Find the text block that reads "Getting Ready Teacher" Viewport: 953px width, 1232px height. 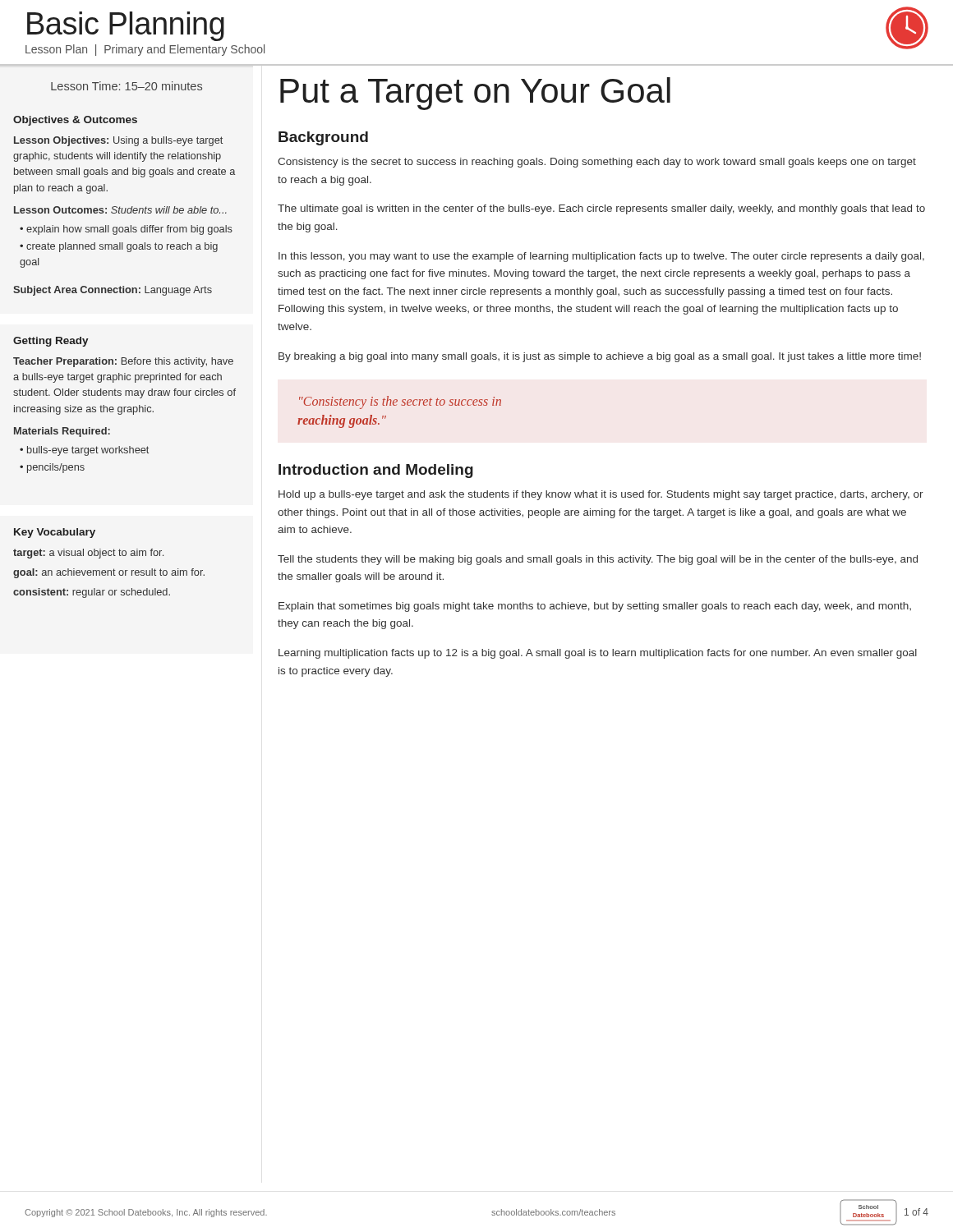127,407
